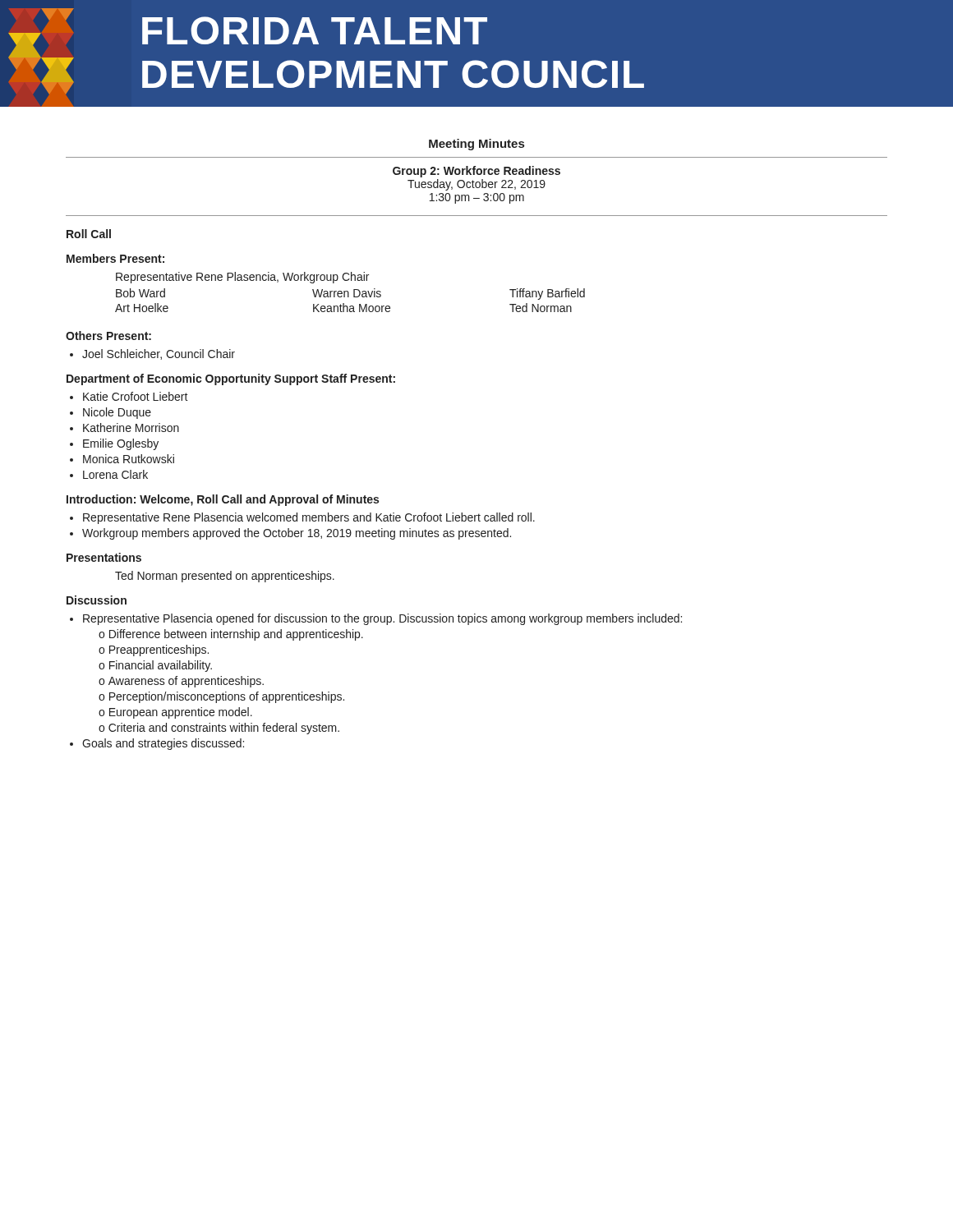The image size is (953, 1232).
Task: Locate the block starting "Members Present:"
Action: [x=116, y=259]
